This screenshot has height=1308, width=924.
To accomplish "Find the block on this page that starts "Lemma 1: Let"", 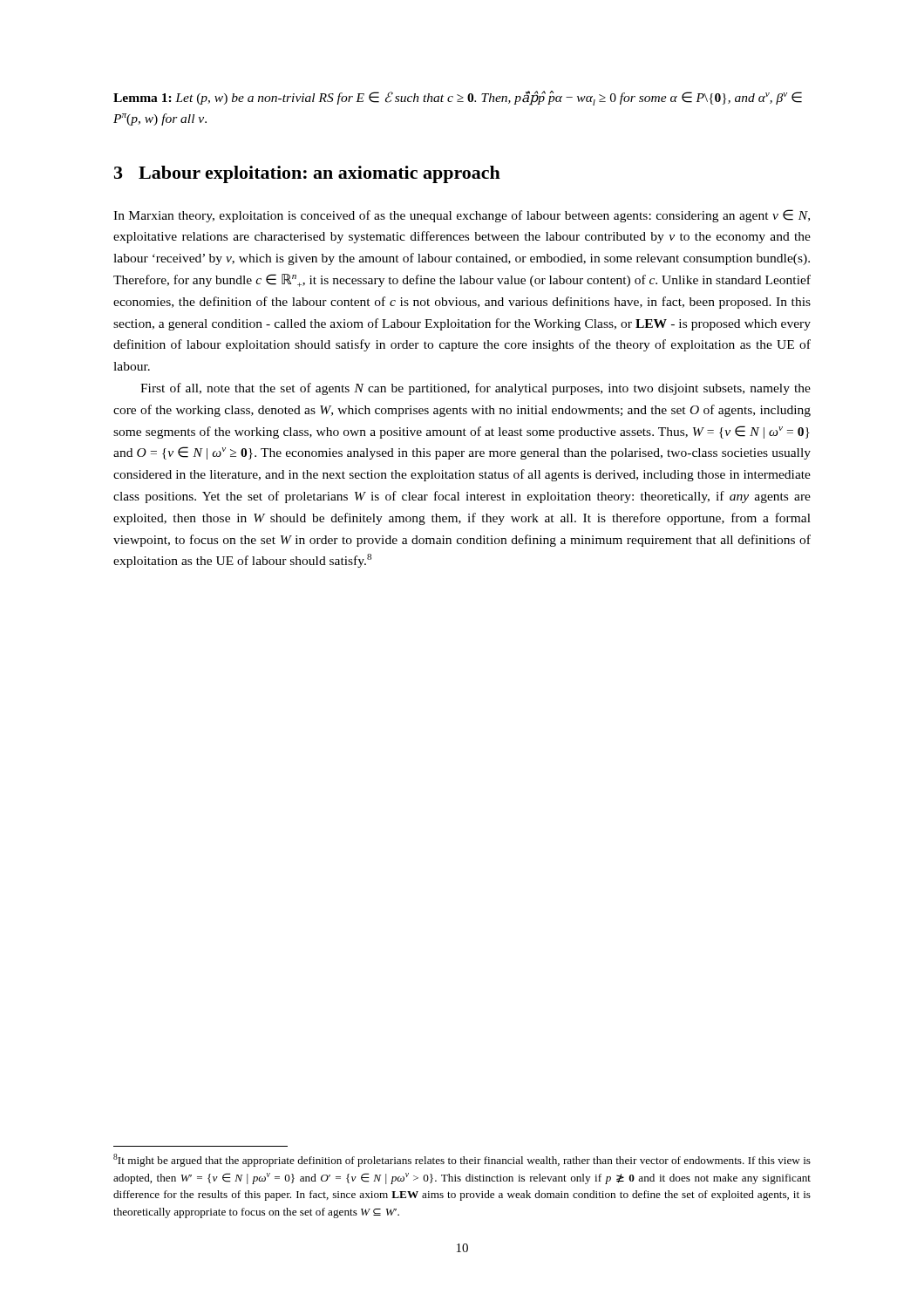I will pyautogui.click(x=458, y=107).
